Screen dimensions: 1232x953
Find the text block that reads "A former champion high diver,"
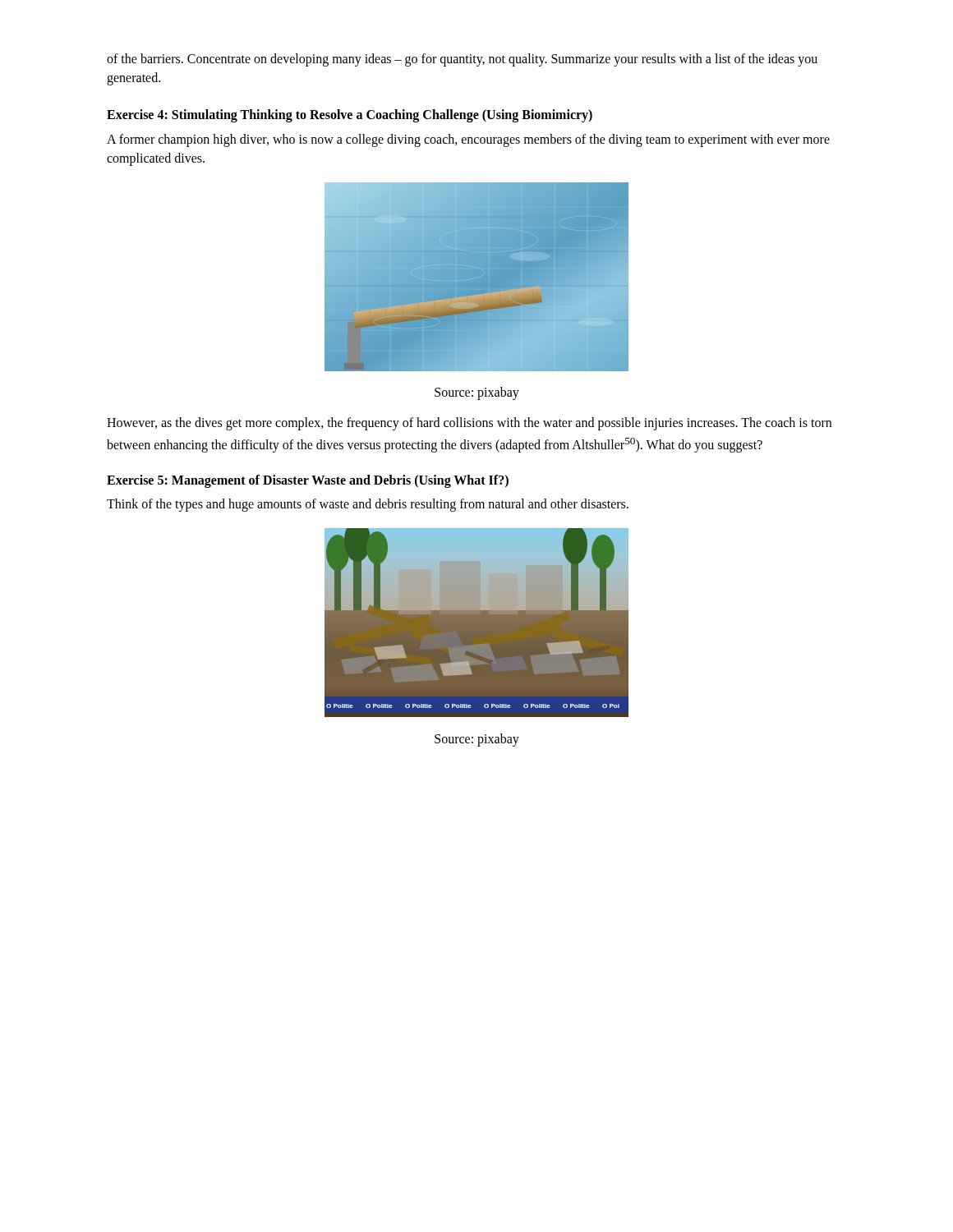coord(468,148)
